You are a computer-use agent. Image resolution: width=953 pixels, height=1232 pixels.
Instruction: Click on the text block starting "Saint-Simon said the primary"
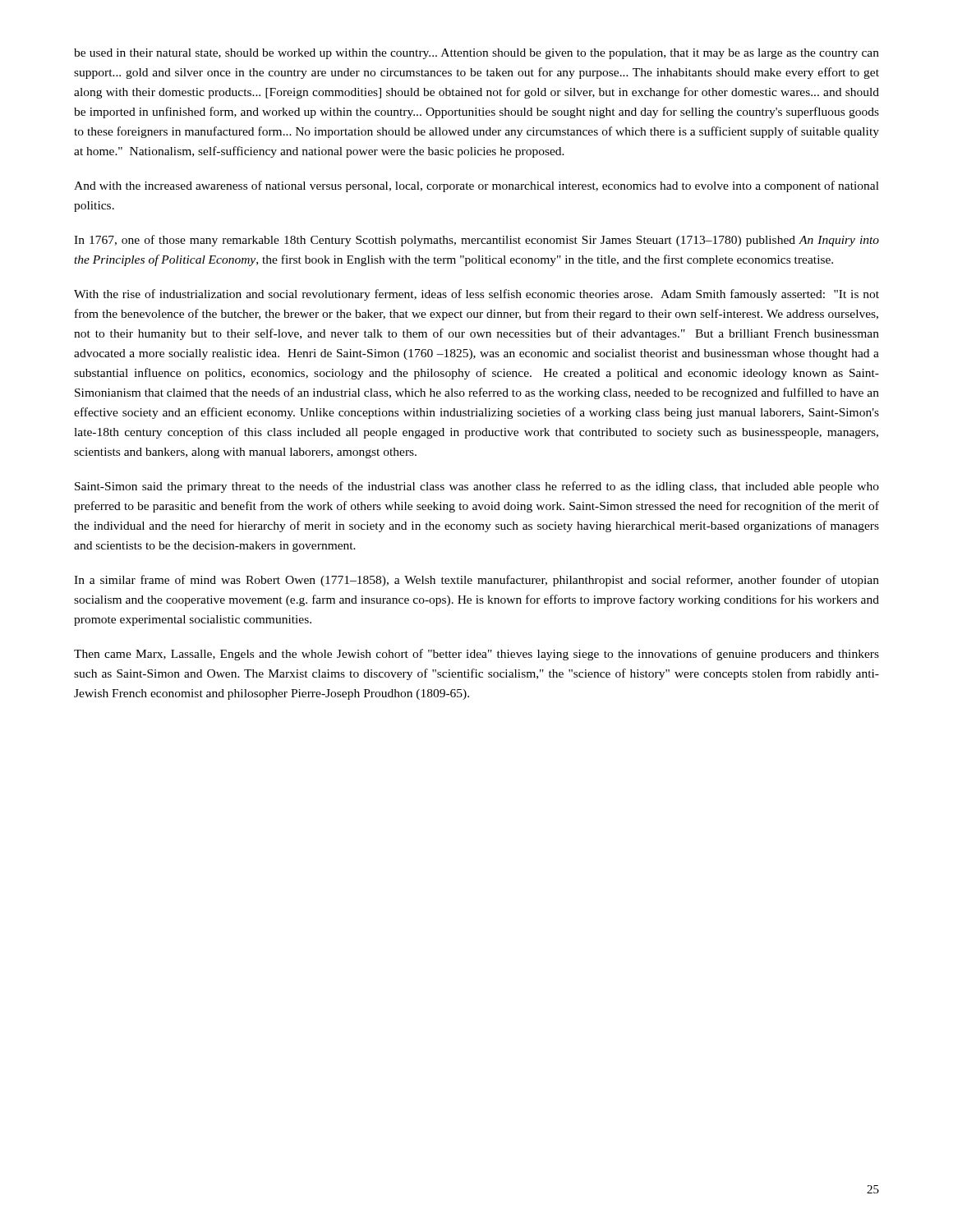pyautogui.click(x=476, y=516)
